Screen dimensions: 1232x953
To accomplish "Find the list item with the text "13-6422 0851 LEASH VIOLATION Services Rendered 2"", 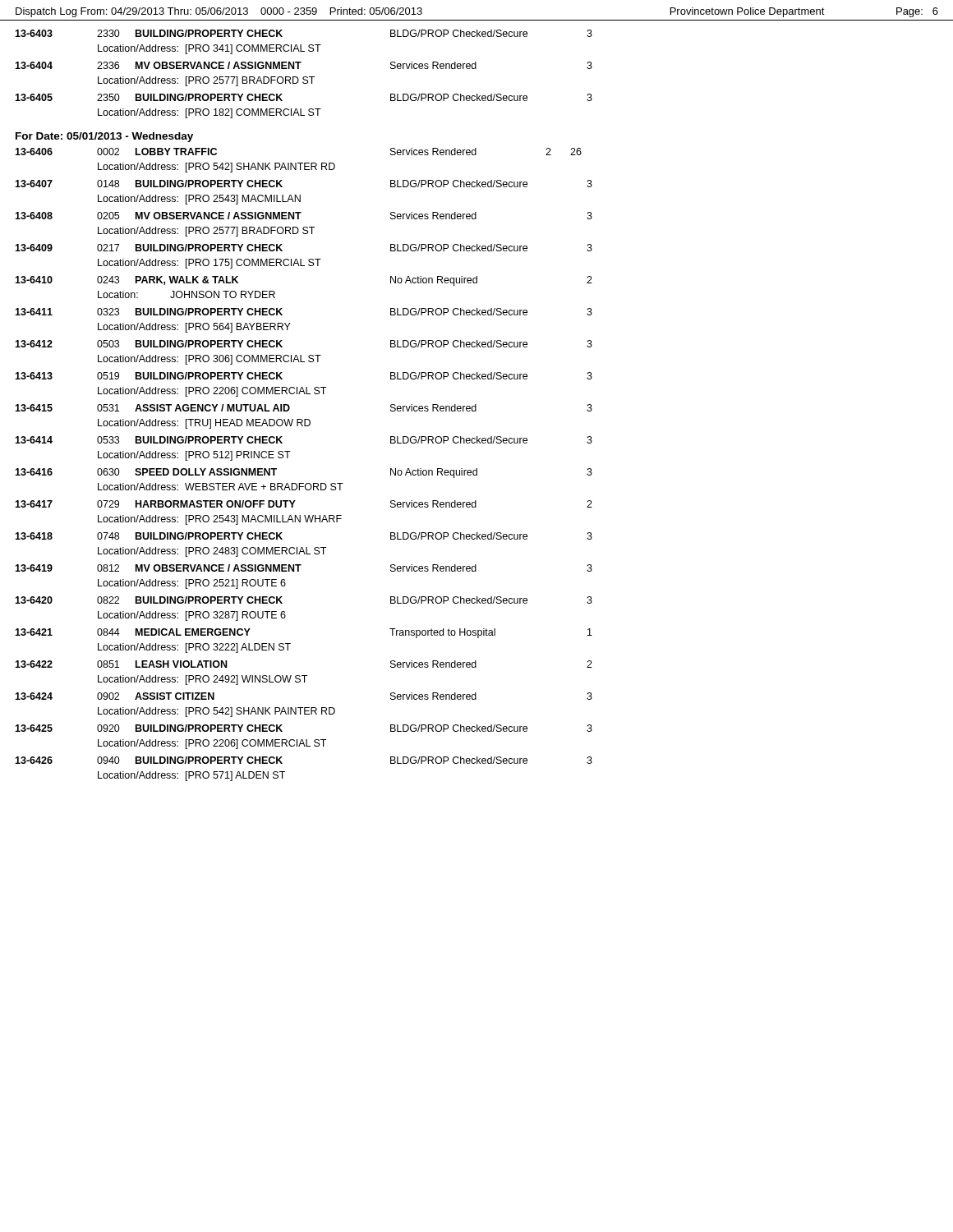I will [x=476, y=672].
